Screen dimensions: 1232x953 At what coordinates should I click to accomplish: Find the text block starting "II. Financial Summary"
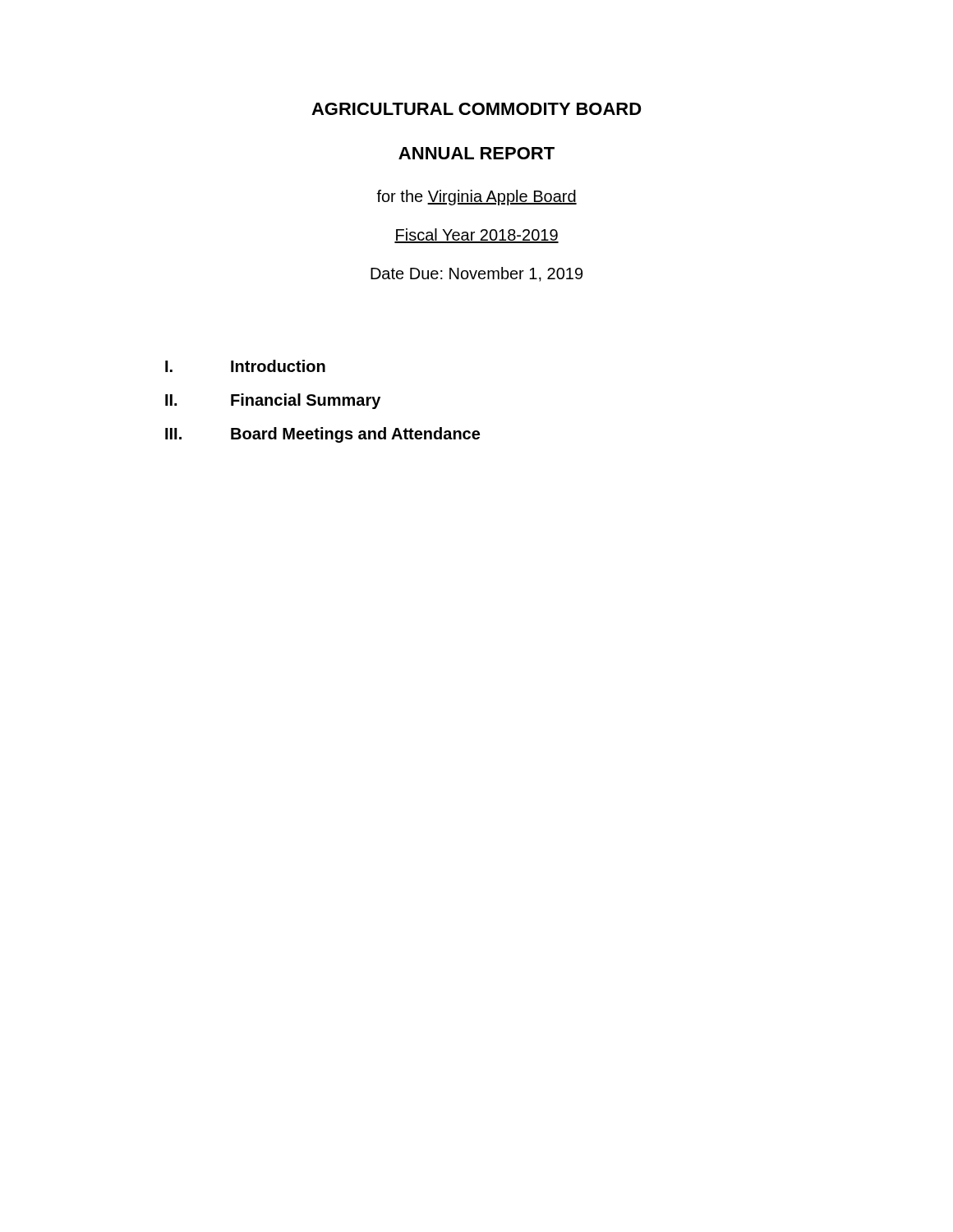coord(273,400)
